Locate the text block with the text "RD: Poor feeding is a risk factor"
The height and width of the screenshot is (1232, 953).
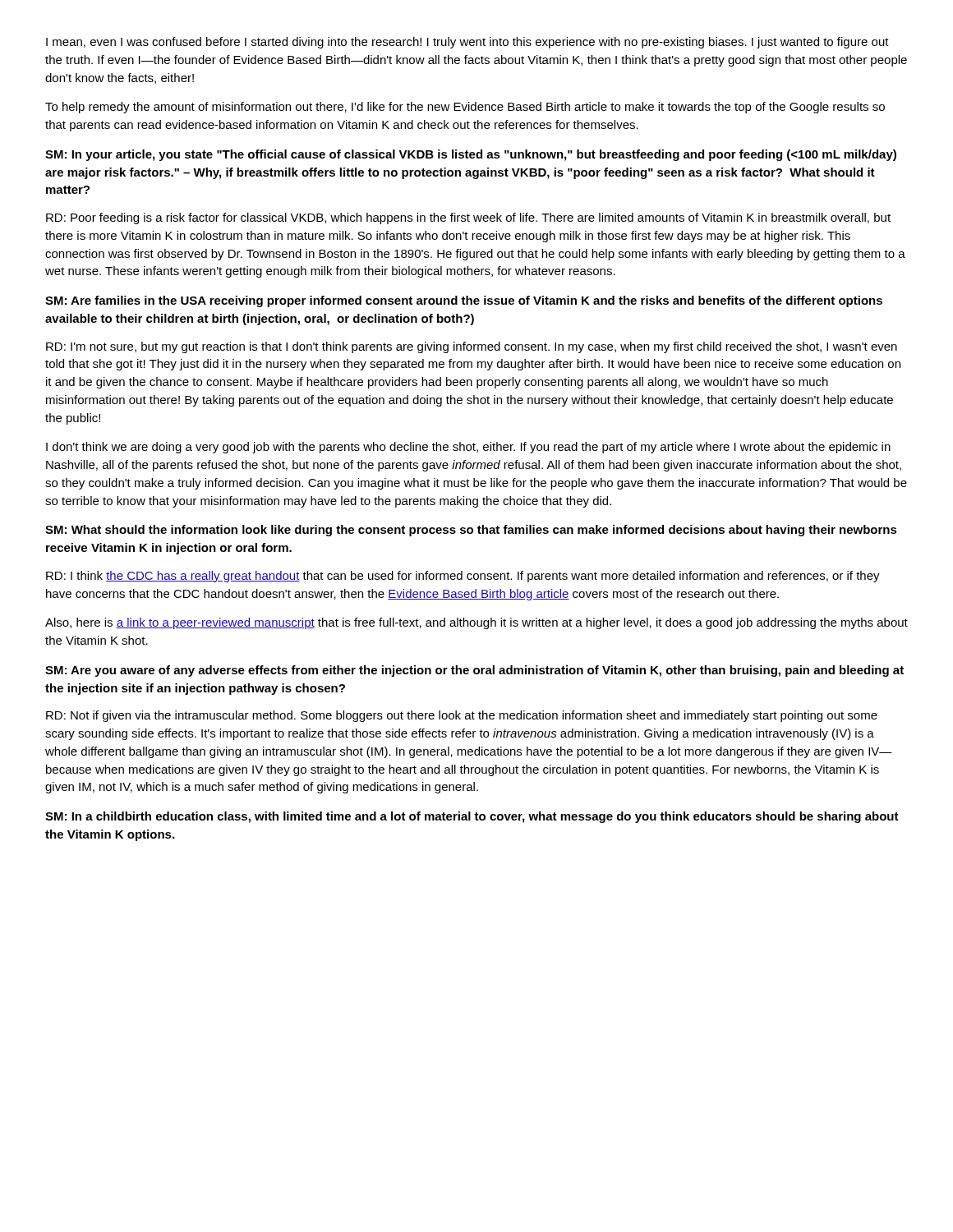[x=475, y=244]
